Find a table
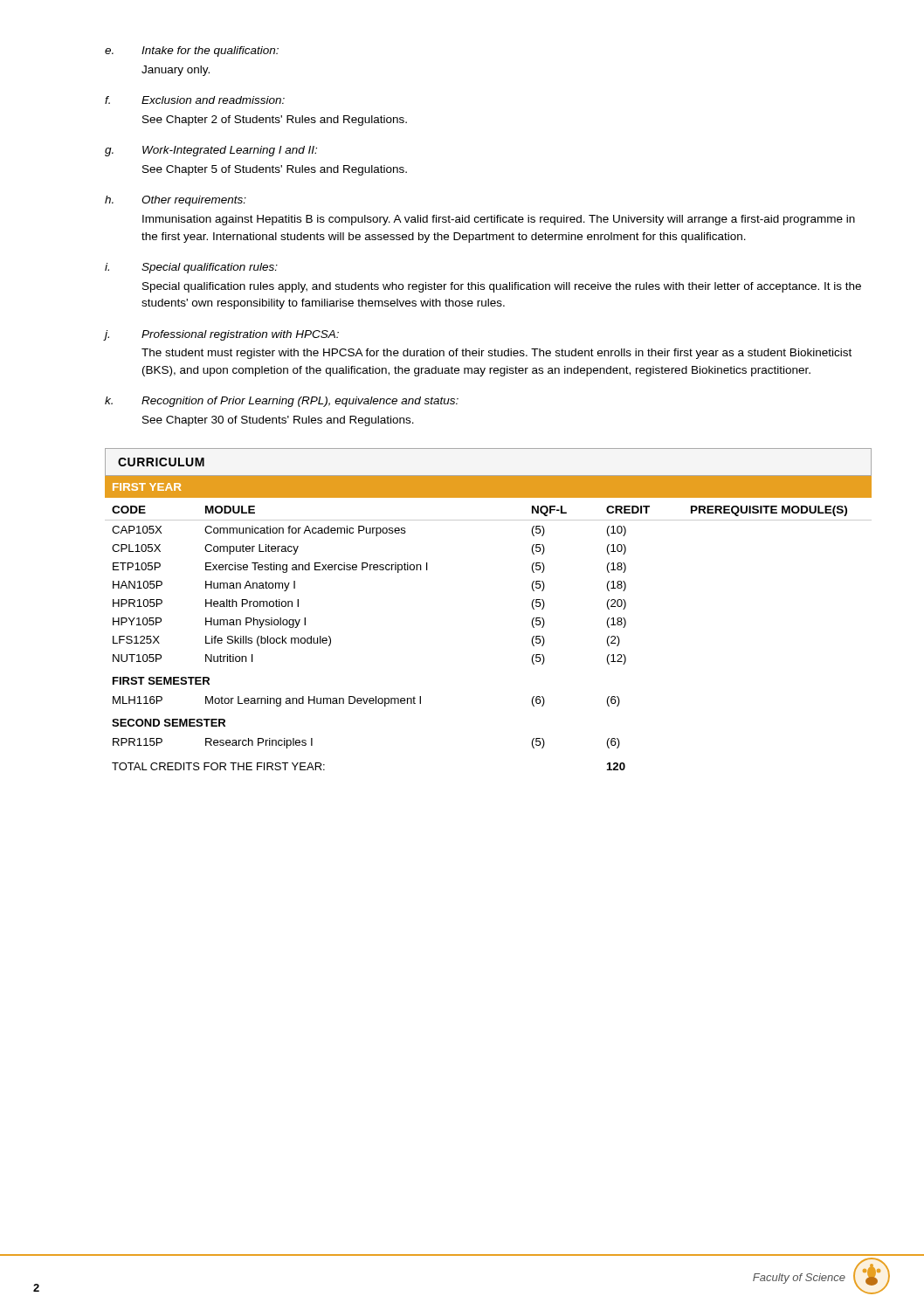This screenshot has height=1310, width=924. [488, 625]
